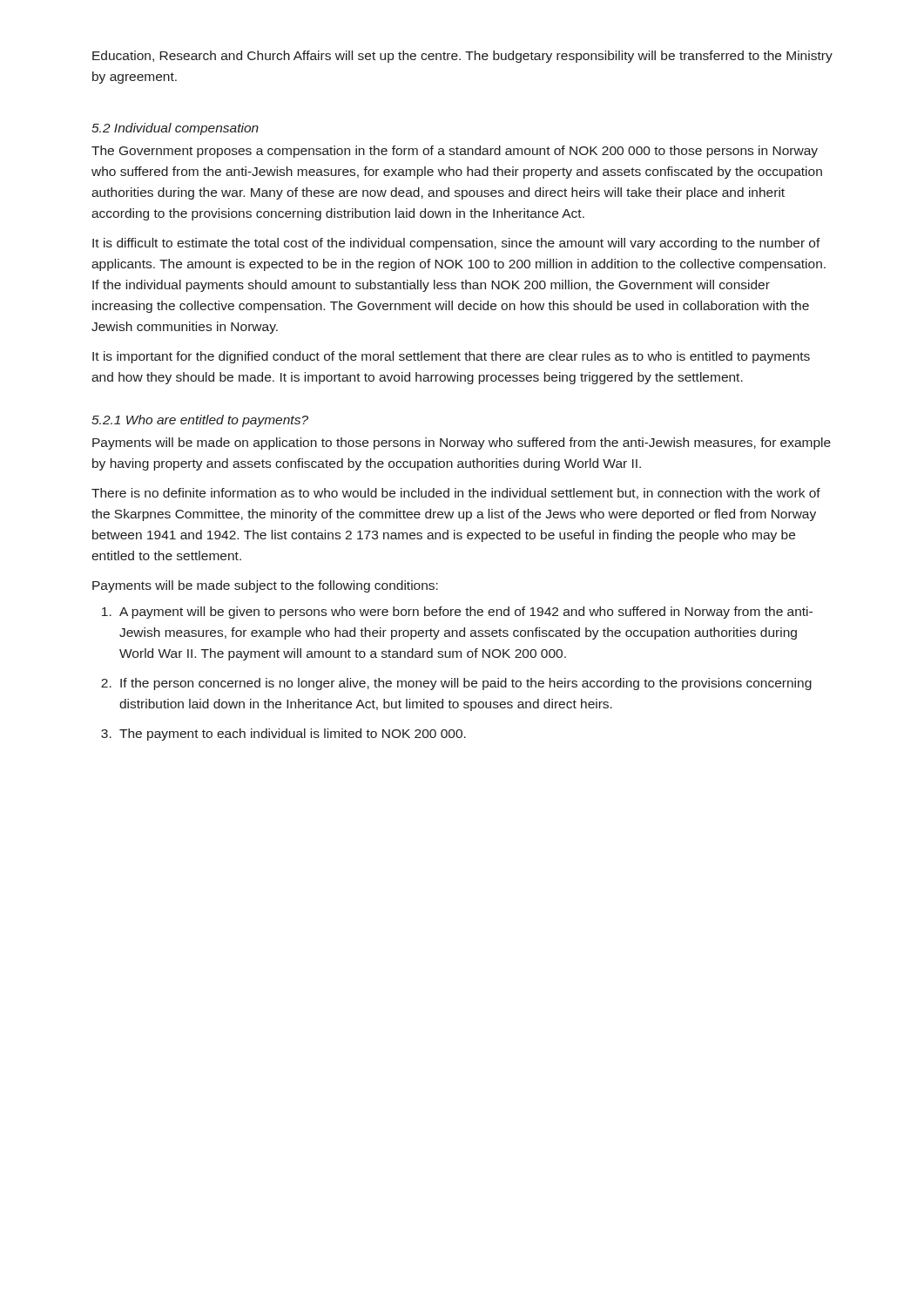
Task: Point to the block beginning "Payments will be made on application"
Action: (x=462, y=453)
